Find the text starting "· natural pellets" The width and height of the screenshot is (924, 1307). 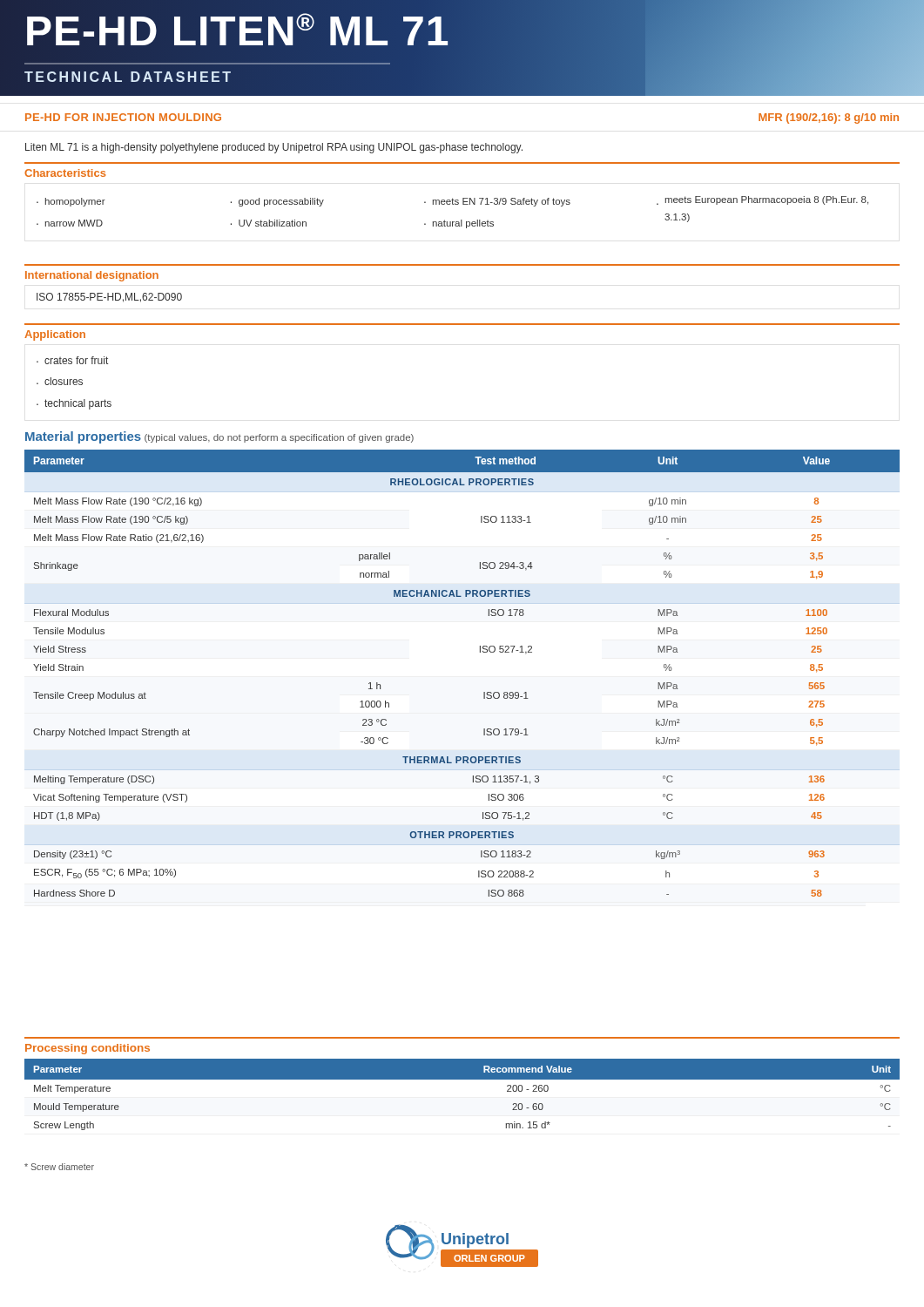[459, 223]
